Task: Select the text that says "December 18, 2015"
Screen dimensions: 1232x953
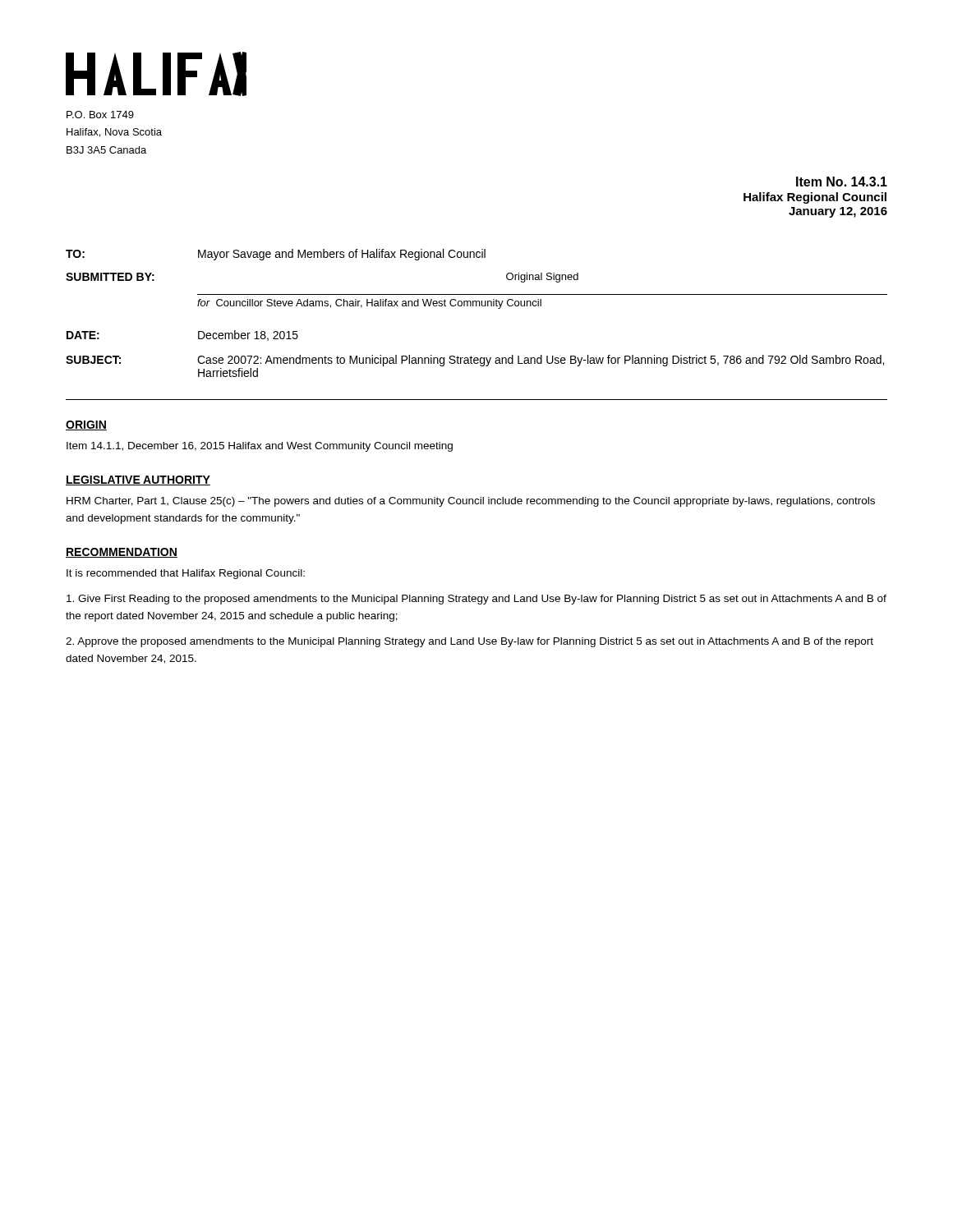Action: [x=248, y=335]
